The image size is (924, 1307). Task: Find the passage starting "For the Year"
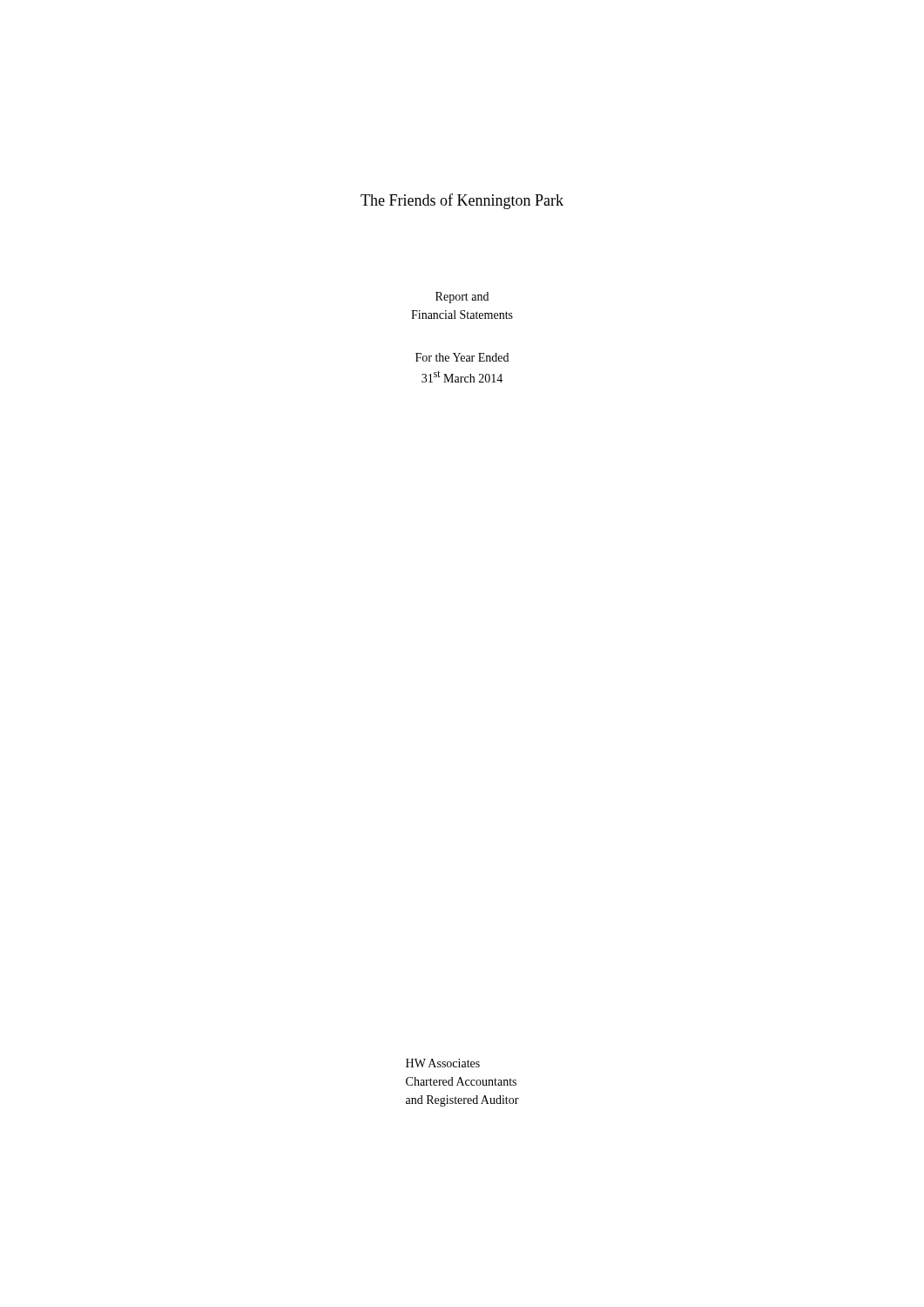point(462,368)
